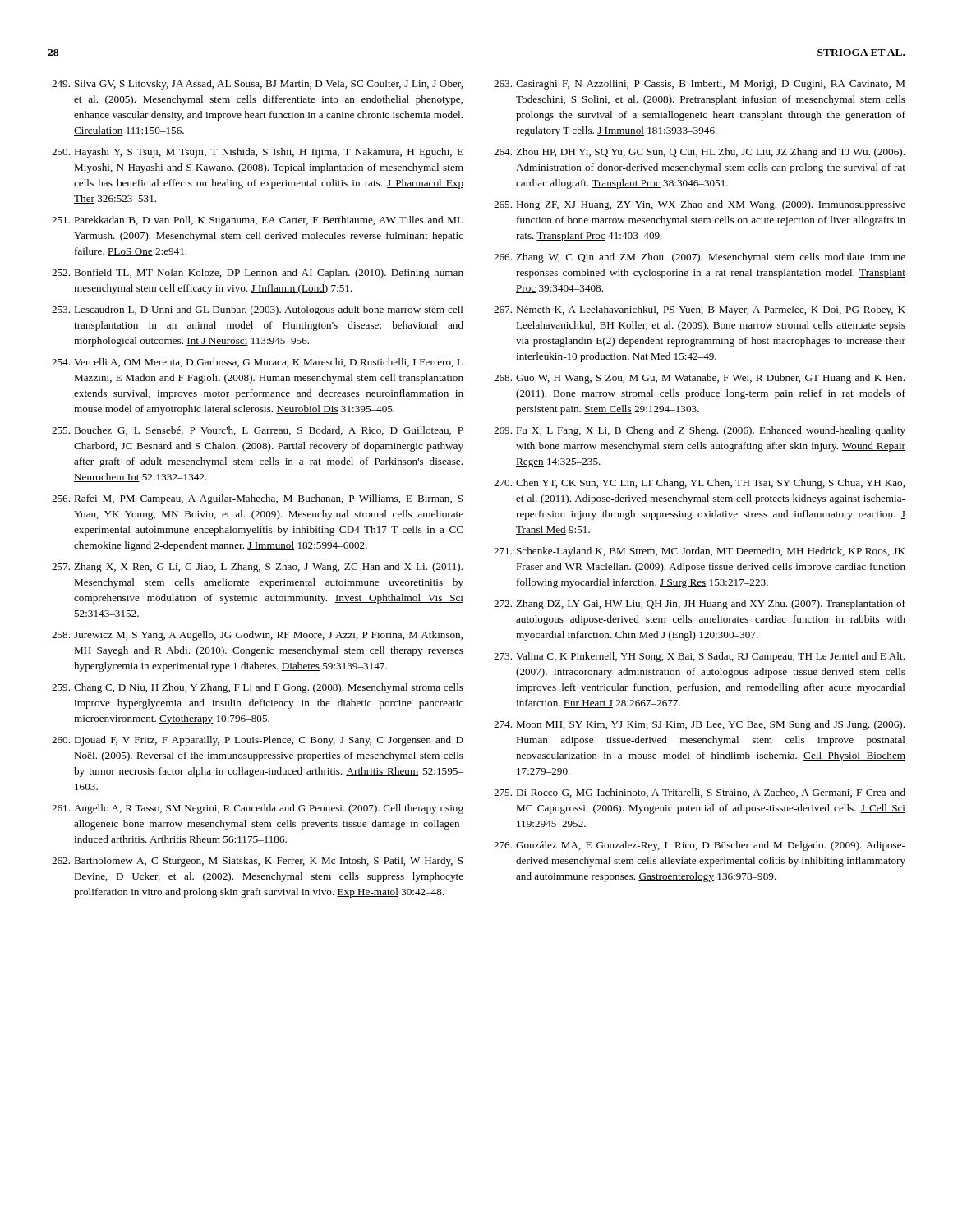Image resolution: width=953 pixels, height=1232 pixels.
Task: Locate the block starting "263. Casiraghi F, N Azzollini, P Cassis, B"
Action: click(698, 106)
